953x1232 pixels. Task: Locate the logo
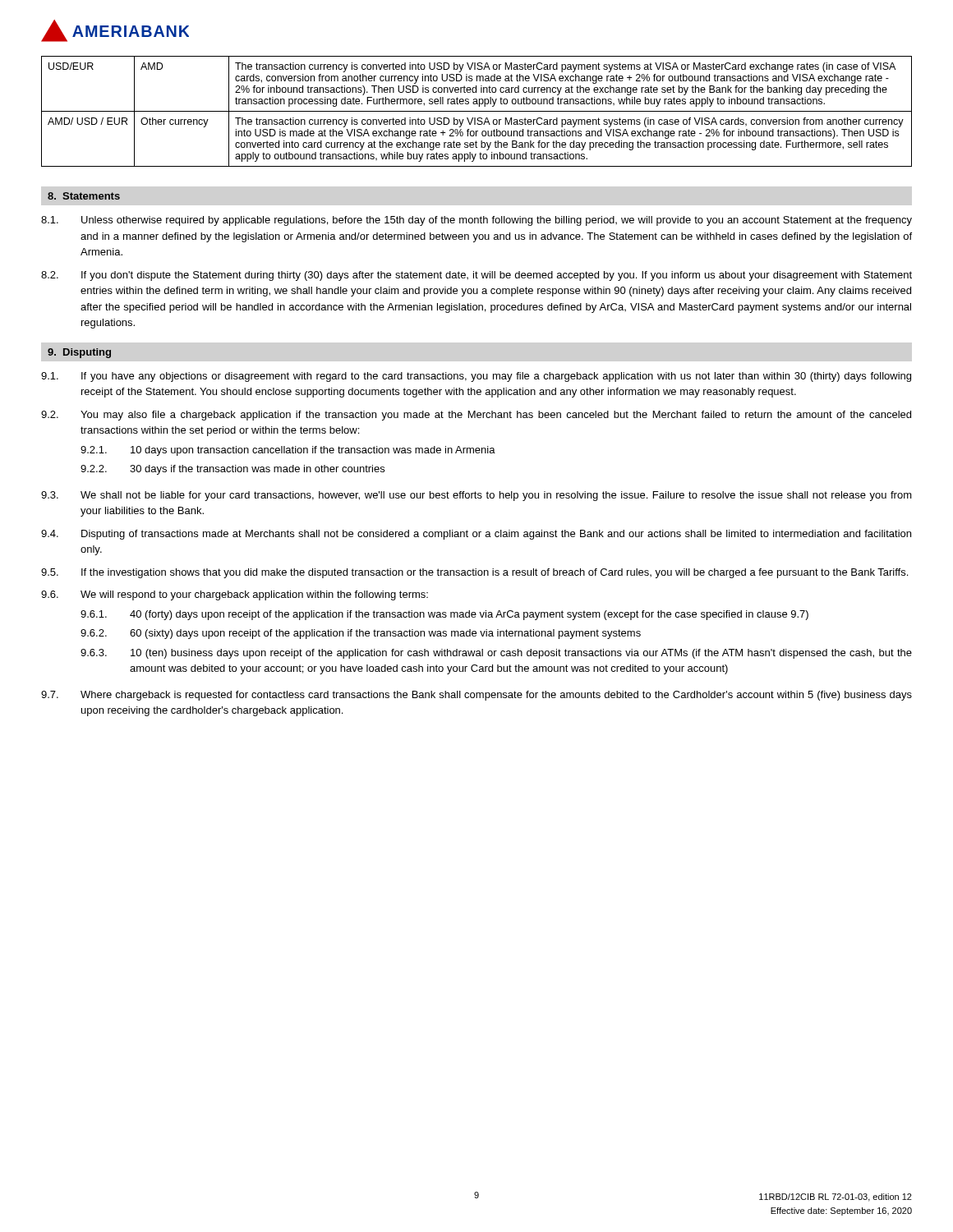tap(476, 30)
